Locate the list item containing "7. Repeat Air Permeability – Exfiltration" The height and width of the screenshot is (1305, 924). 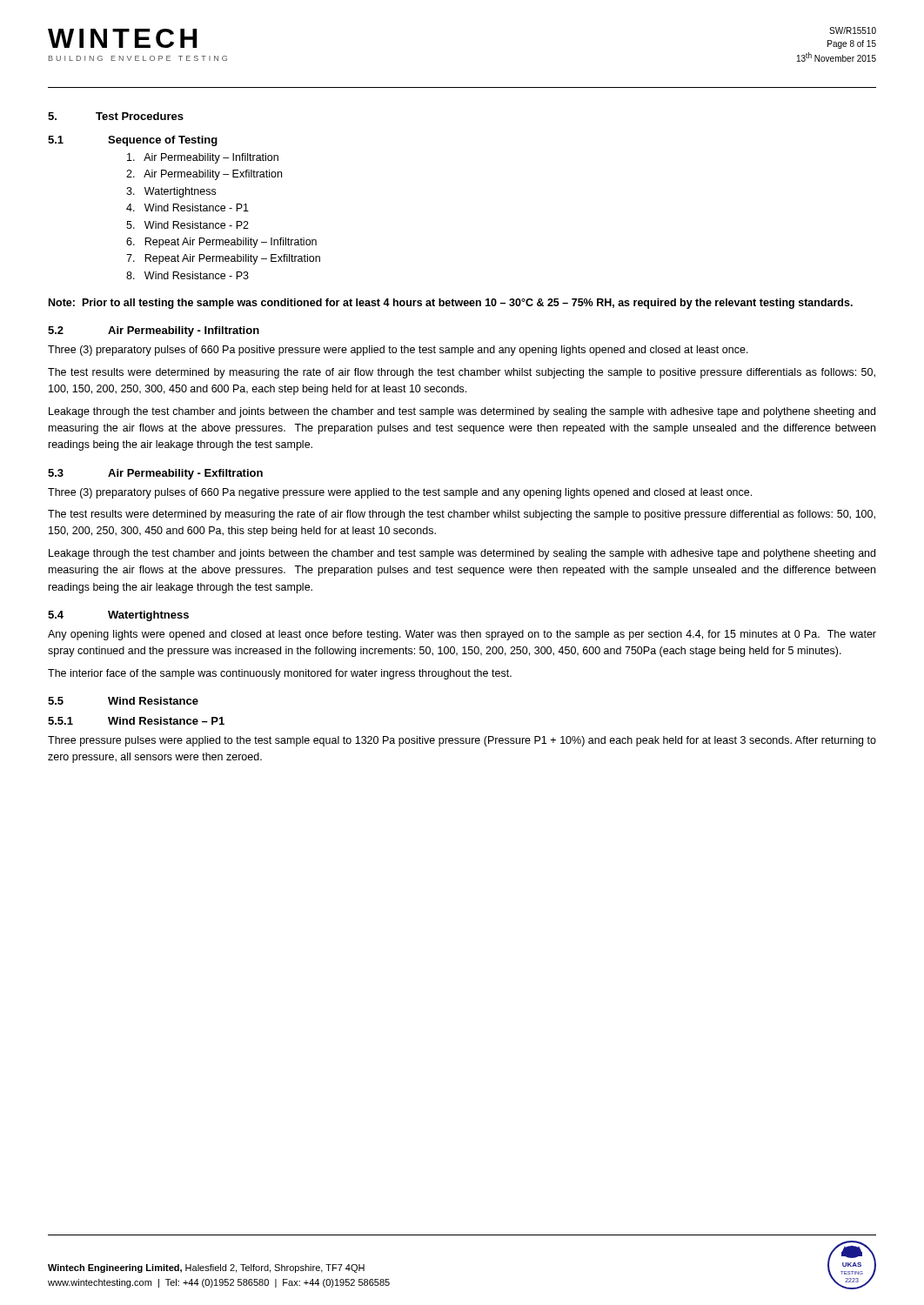223,259
